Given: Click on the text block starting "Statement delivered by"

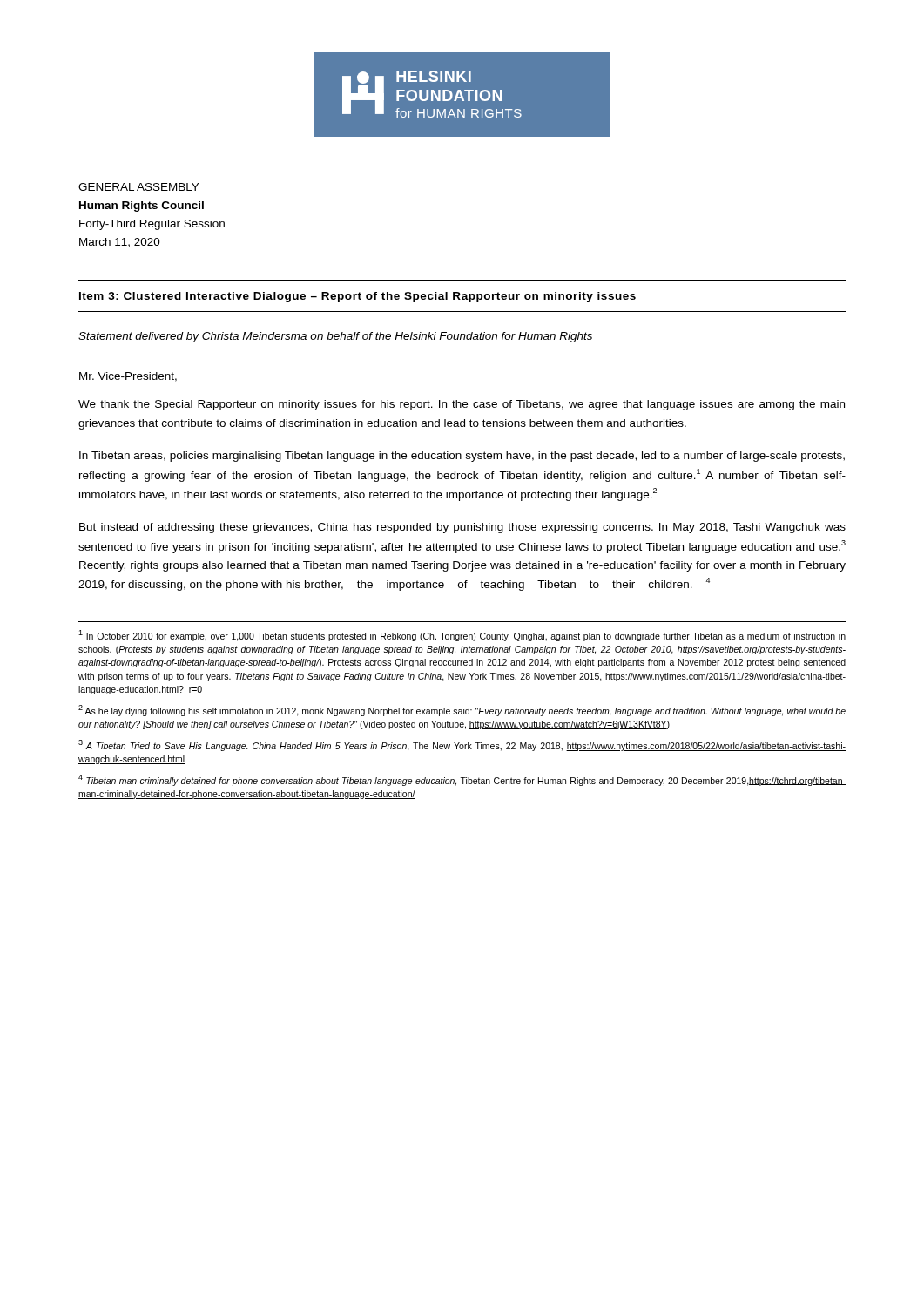Looking at the screenshot, I should click(x=336, y=336).
